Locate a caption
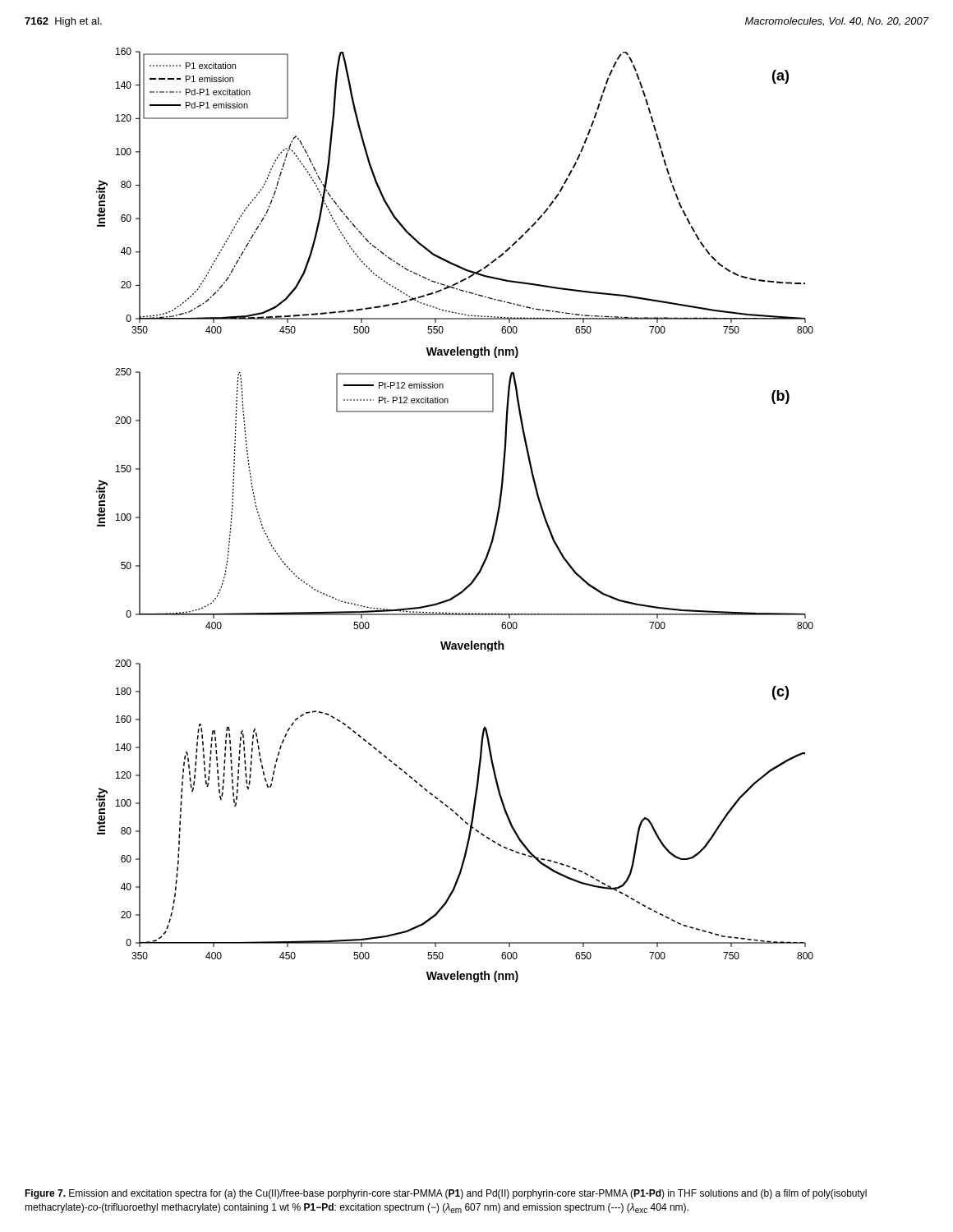Screen dimensions: 1232x953 coord(446,1201)
